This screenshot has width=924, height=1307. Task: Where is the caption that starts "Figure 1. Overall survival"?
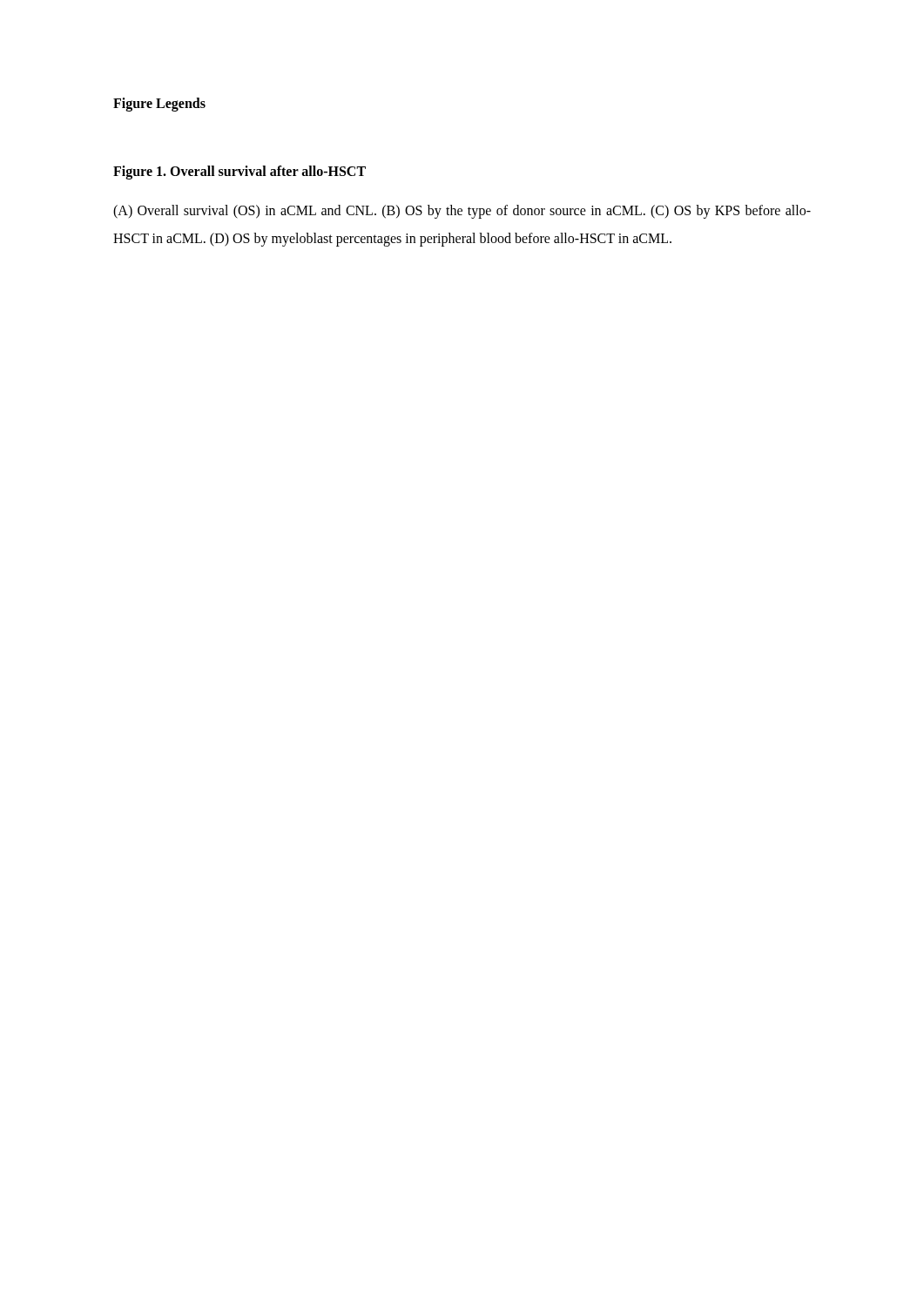click(240, 171)
